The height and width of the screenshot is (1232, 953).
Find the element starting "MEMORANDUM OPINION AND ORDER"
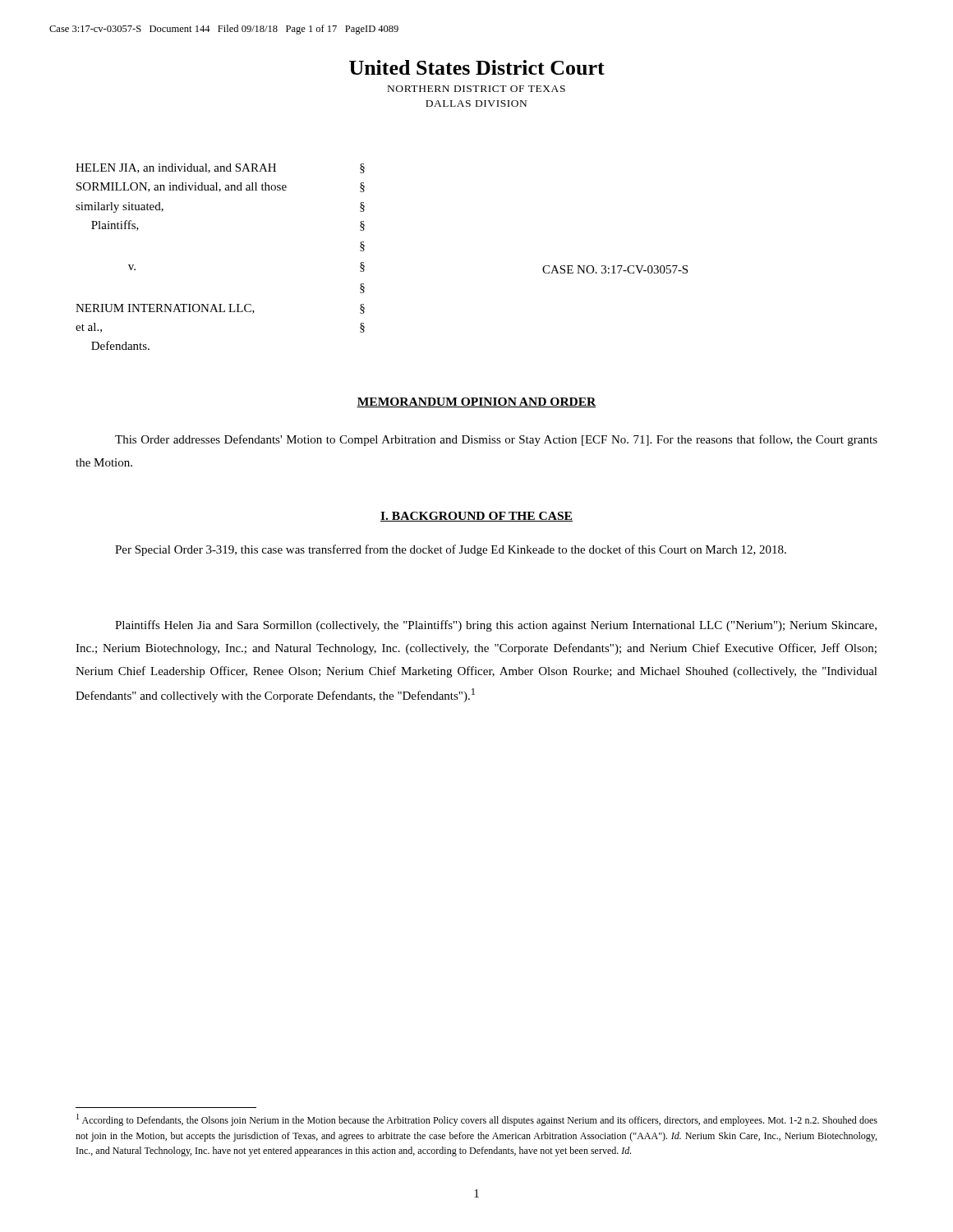(476, 401)
